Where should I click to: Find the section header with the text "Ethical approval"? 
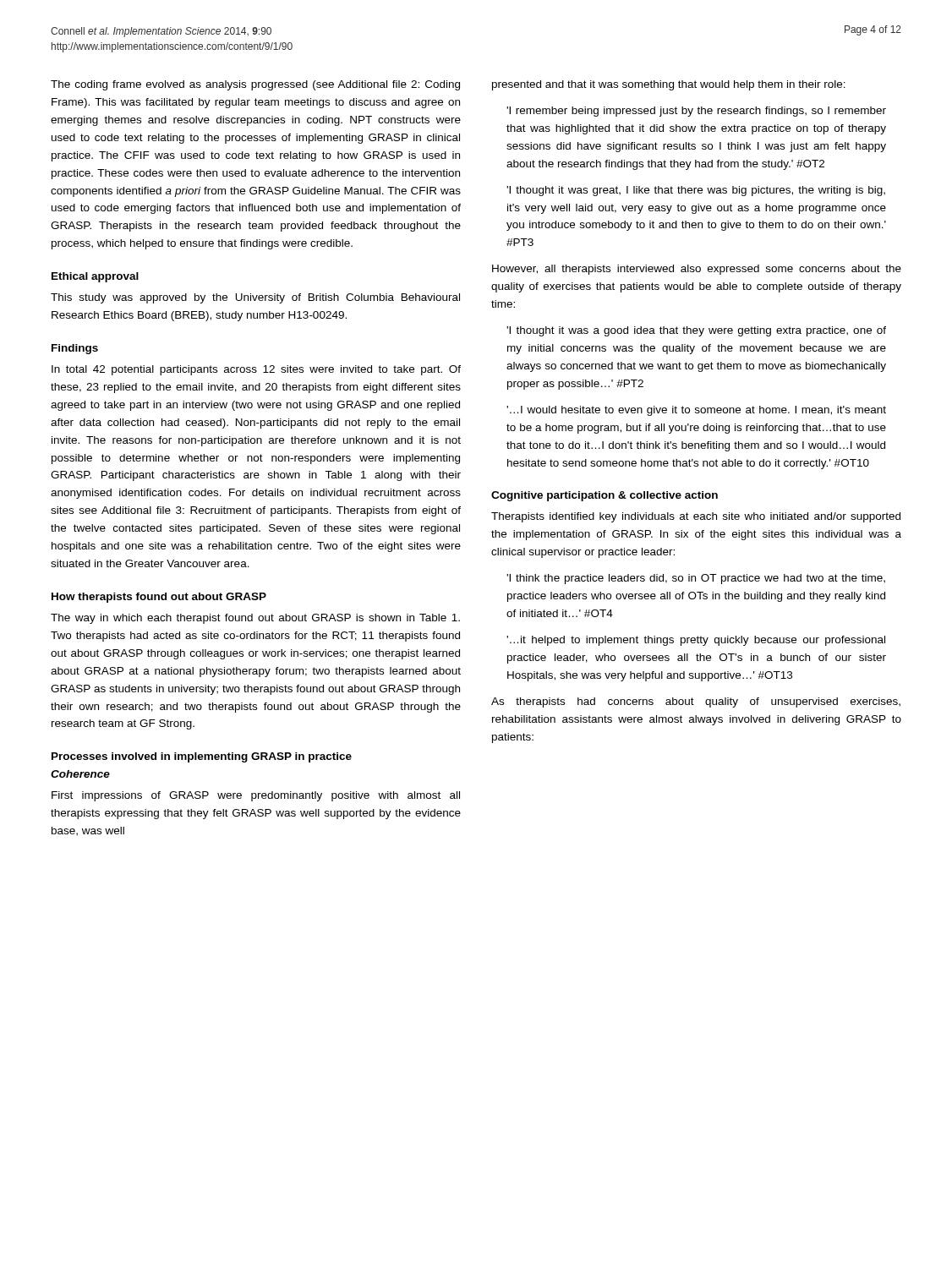[x=95, y=276]
